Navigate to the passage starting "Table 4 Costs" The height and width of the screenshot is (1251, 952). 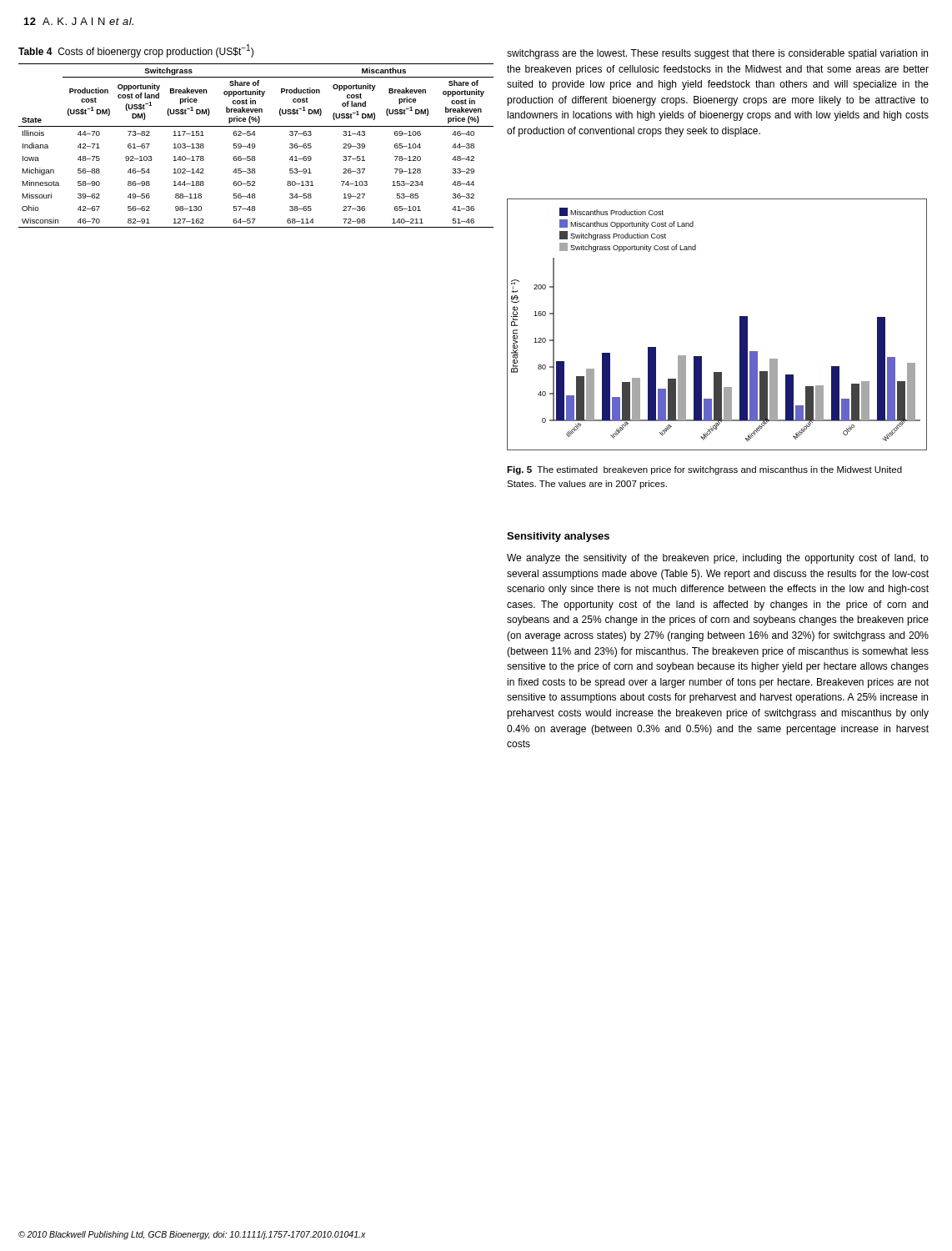tap(136, 50)
